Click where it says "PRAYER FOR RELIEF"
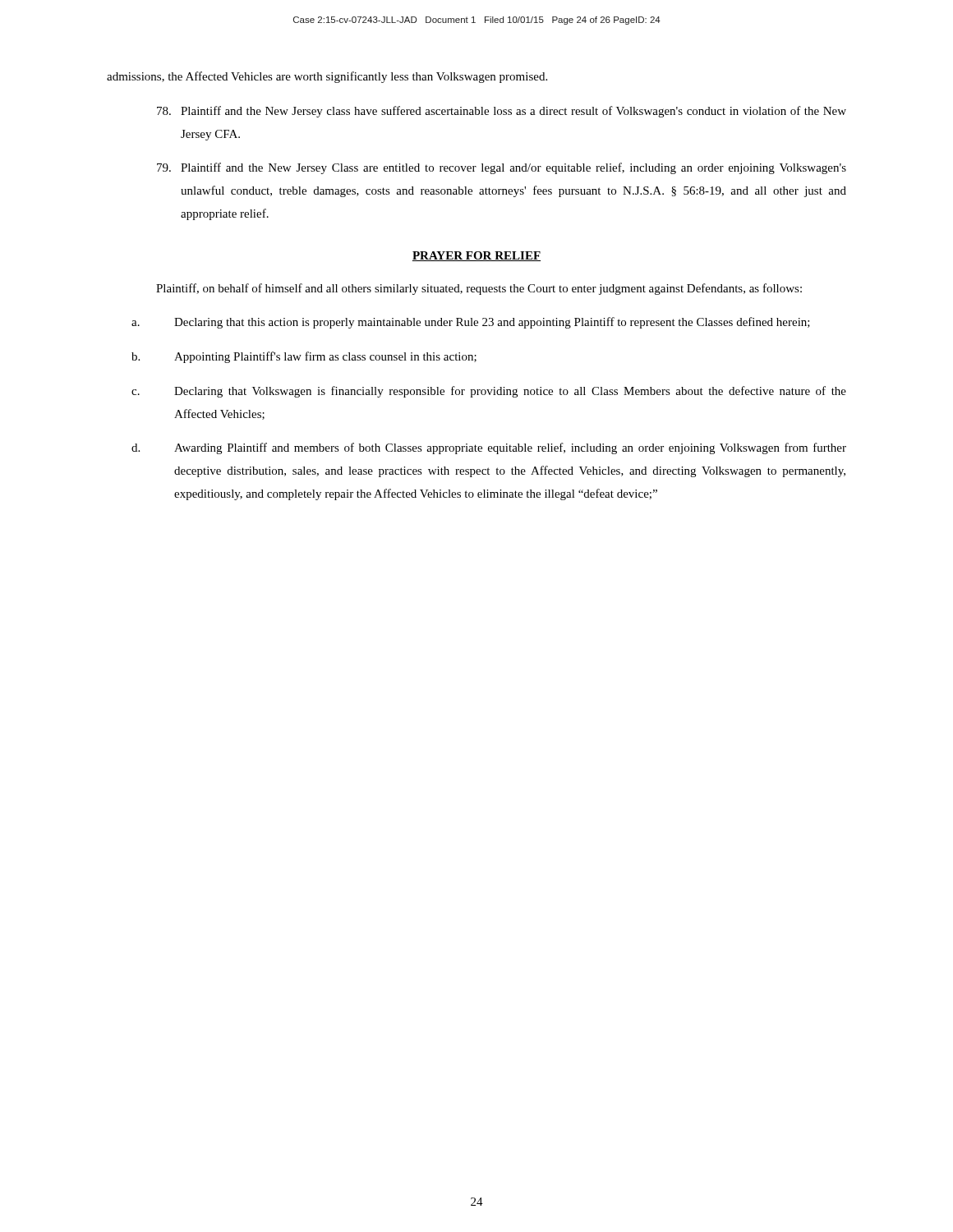Image resolution: width=953 pixels, height=1232 pixels. (476, 255)
